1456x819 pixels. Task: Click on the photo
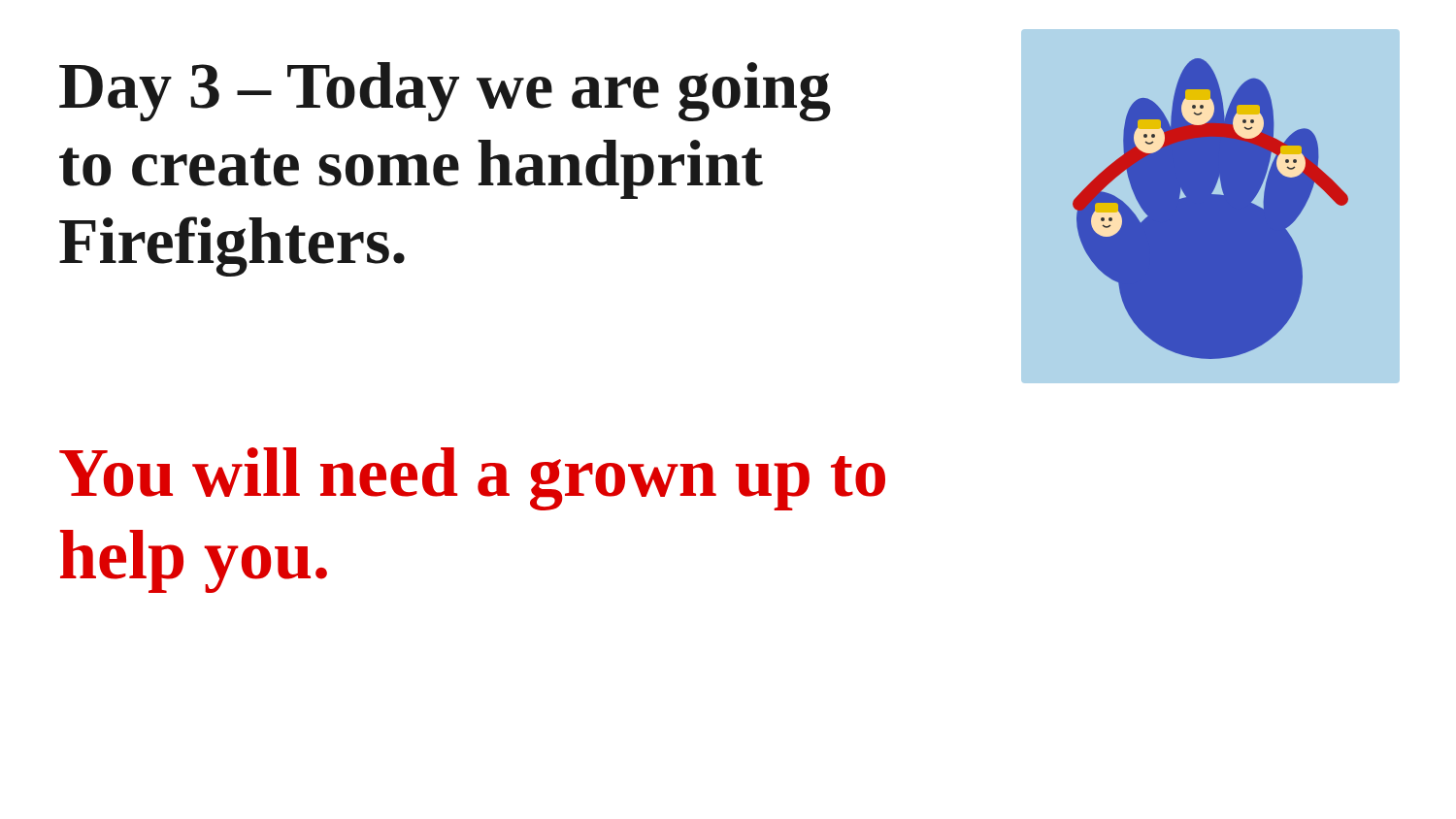[x=1210, y=206]
